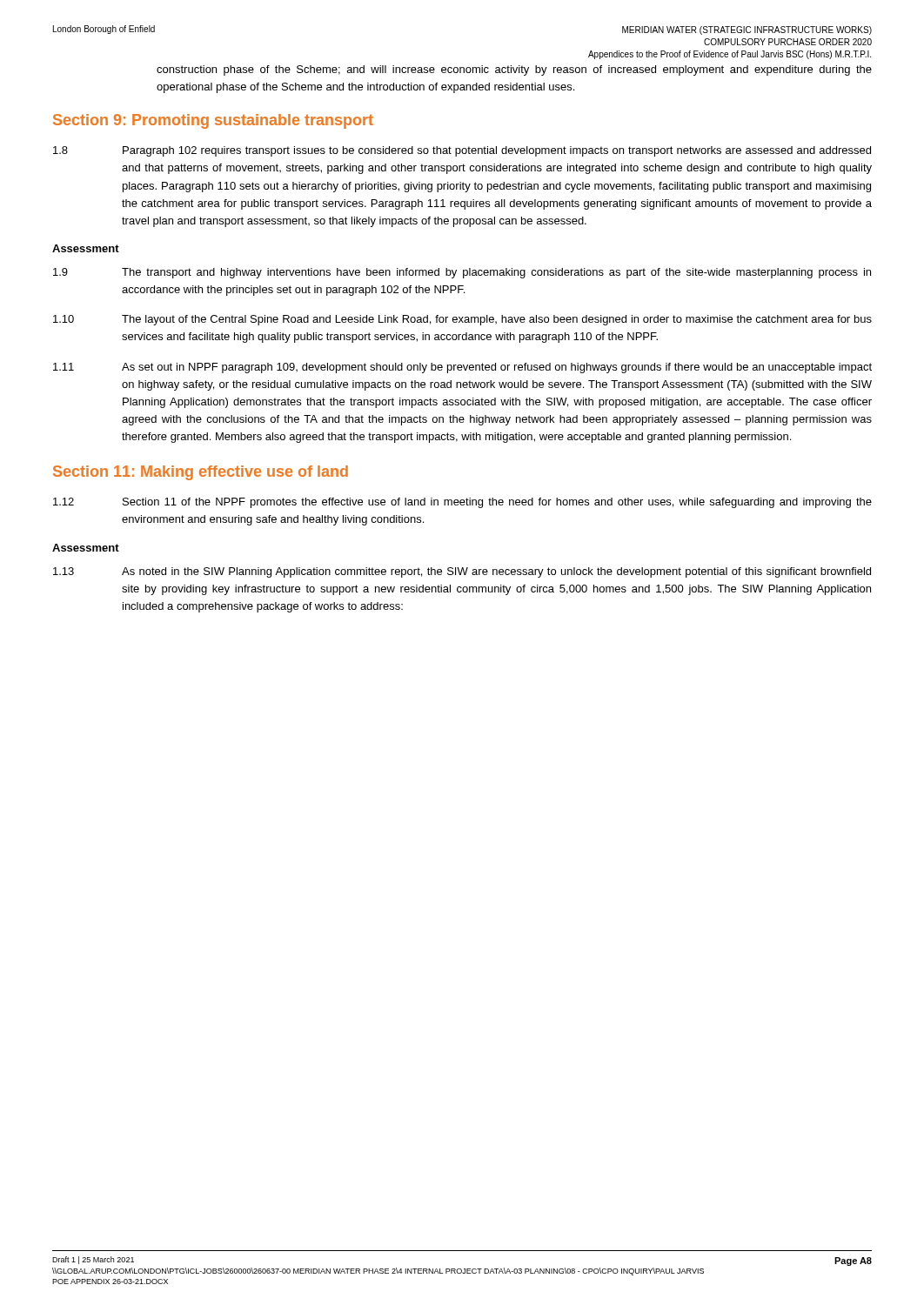Find the element starting "9 The transport and"

tap(462, 281)
